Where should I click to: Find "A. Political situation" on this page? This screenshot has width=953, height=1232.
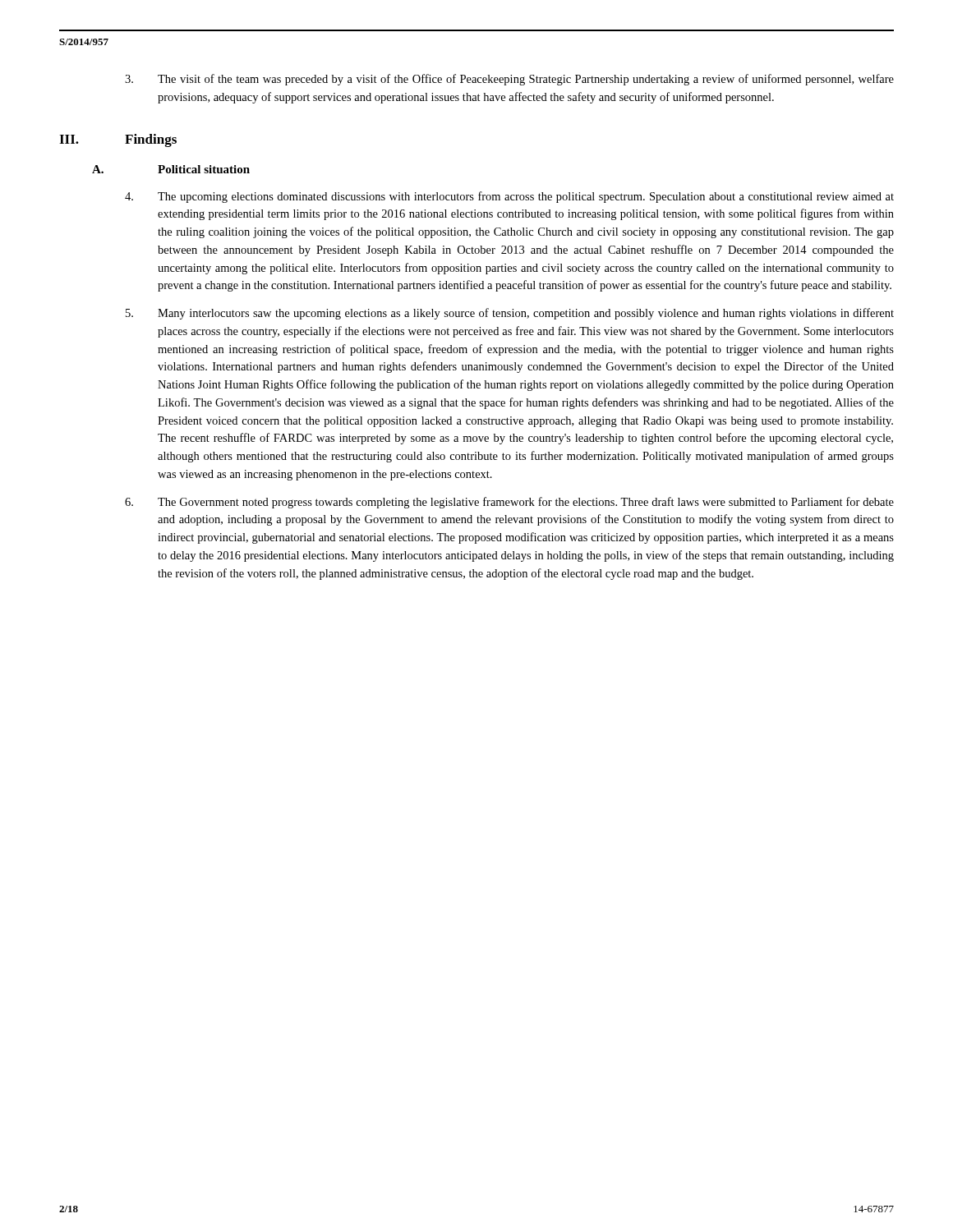tap(171, 169)
